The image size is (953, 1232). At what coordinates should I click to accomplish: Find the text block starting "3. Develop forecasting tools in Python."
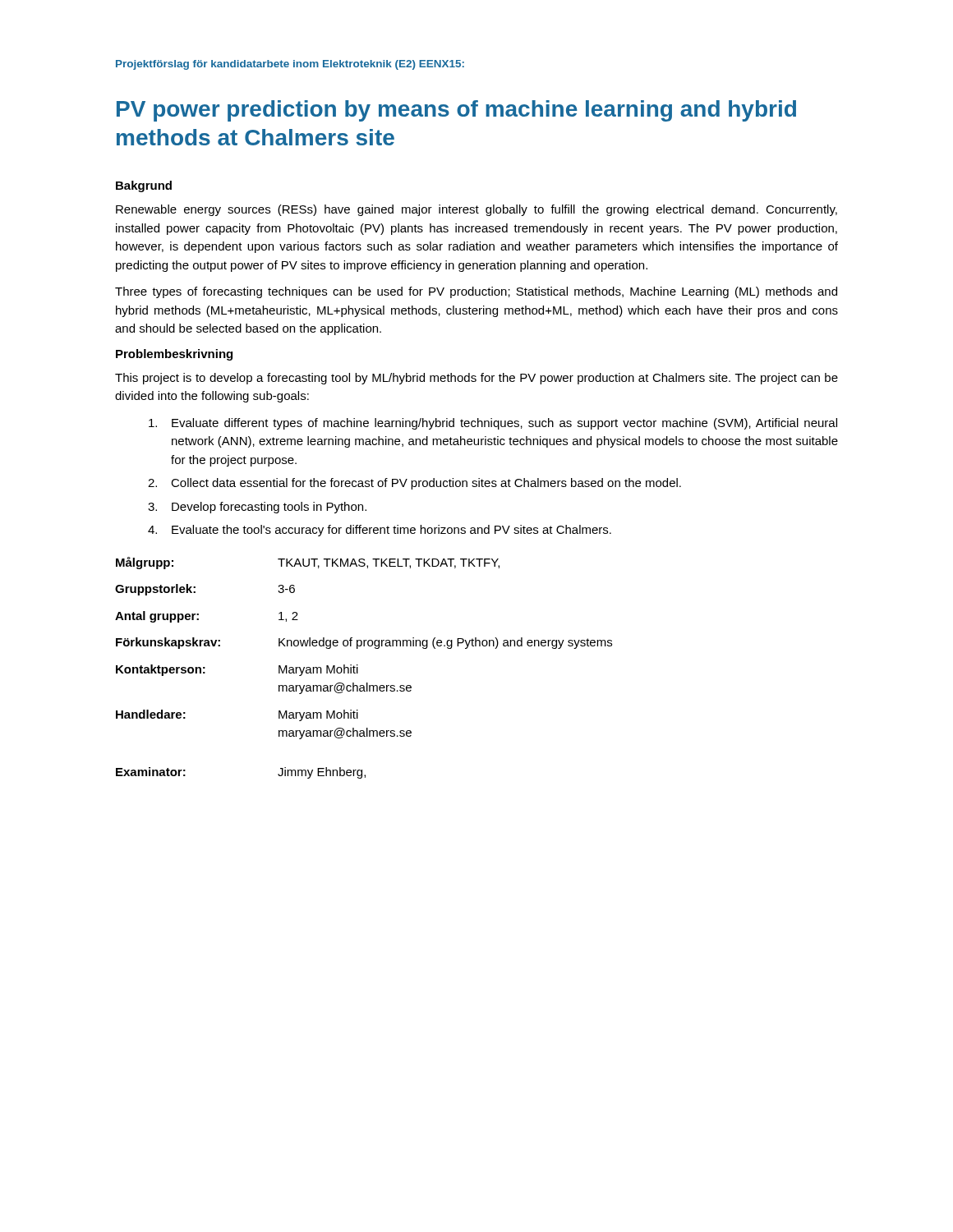point(257,508)
